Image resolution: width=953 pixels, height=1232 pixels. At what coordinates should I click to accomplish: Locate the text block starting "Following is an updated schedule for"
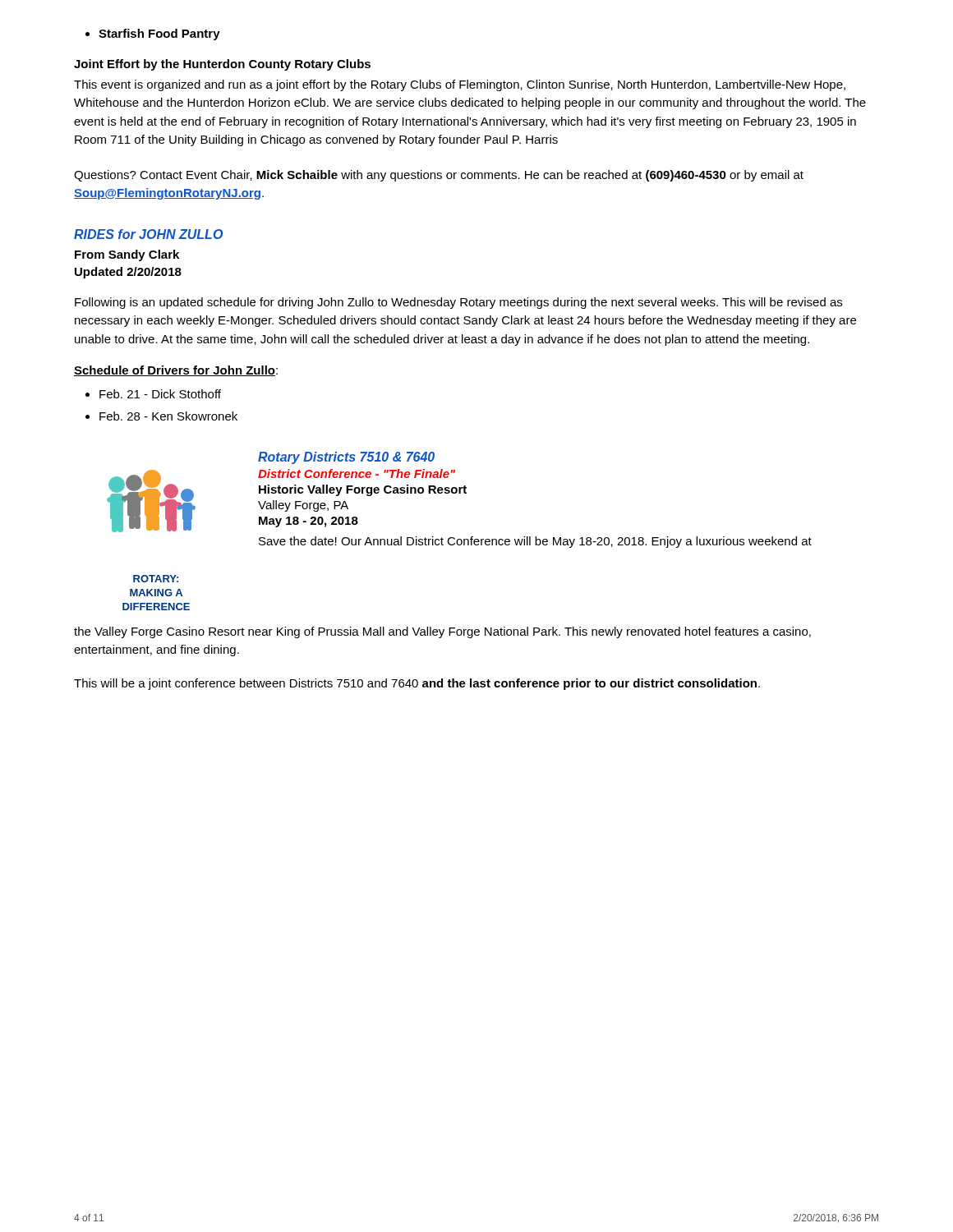coord(476,321)
